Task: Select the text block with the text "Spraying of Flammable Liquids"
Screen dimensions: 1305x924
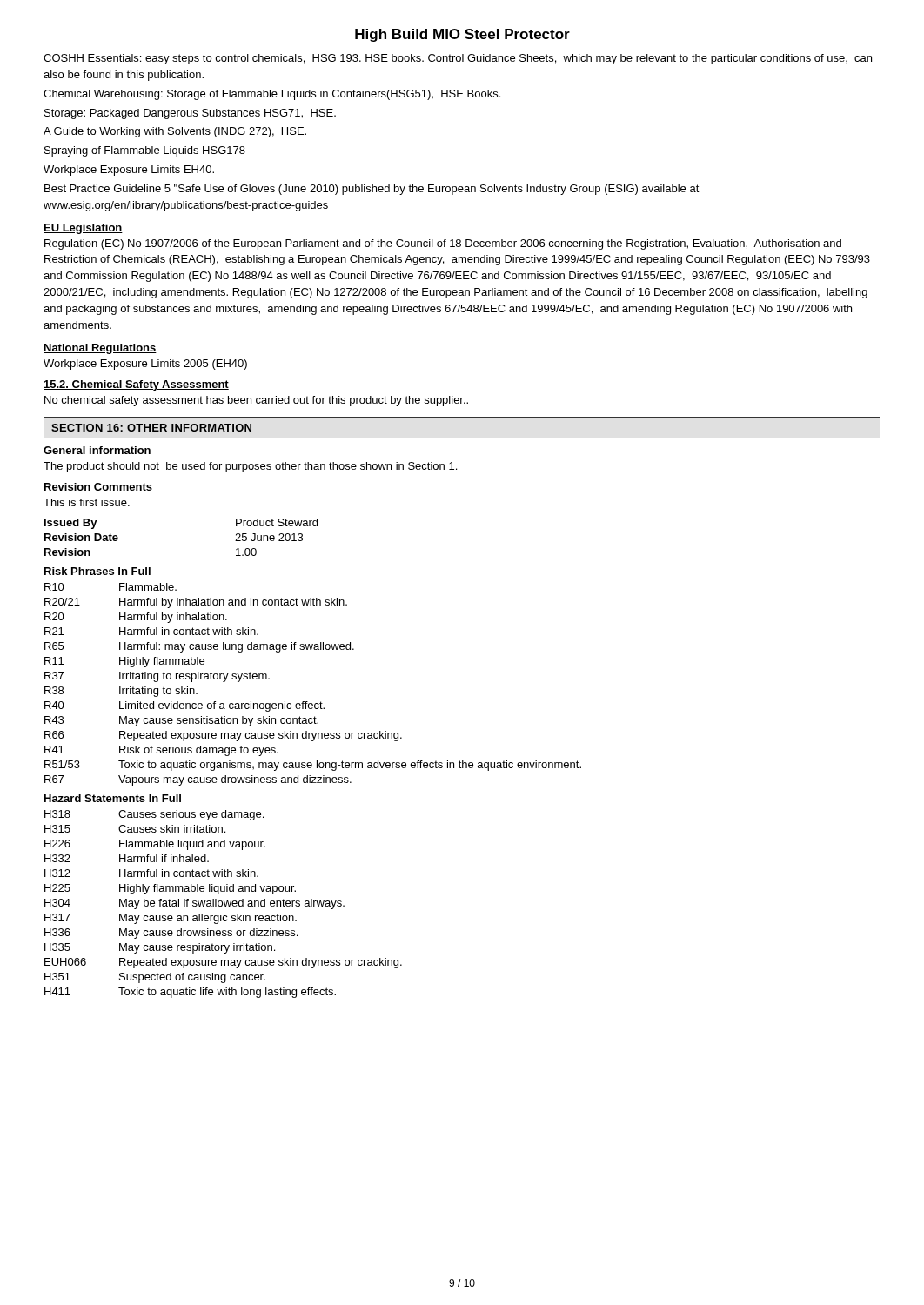Action: pyautogui.click(x=144, y=150)
